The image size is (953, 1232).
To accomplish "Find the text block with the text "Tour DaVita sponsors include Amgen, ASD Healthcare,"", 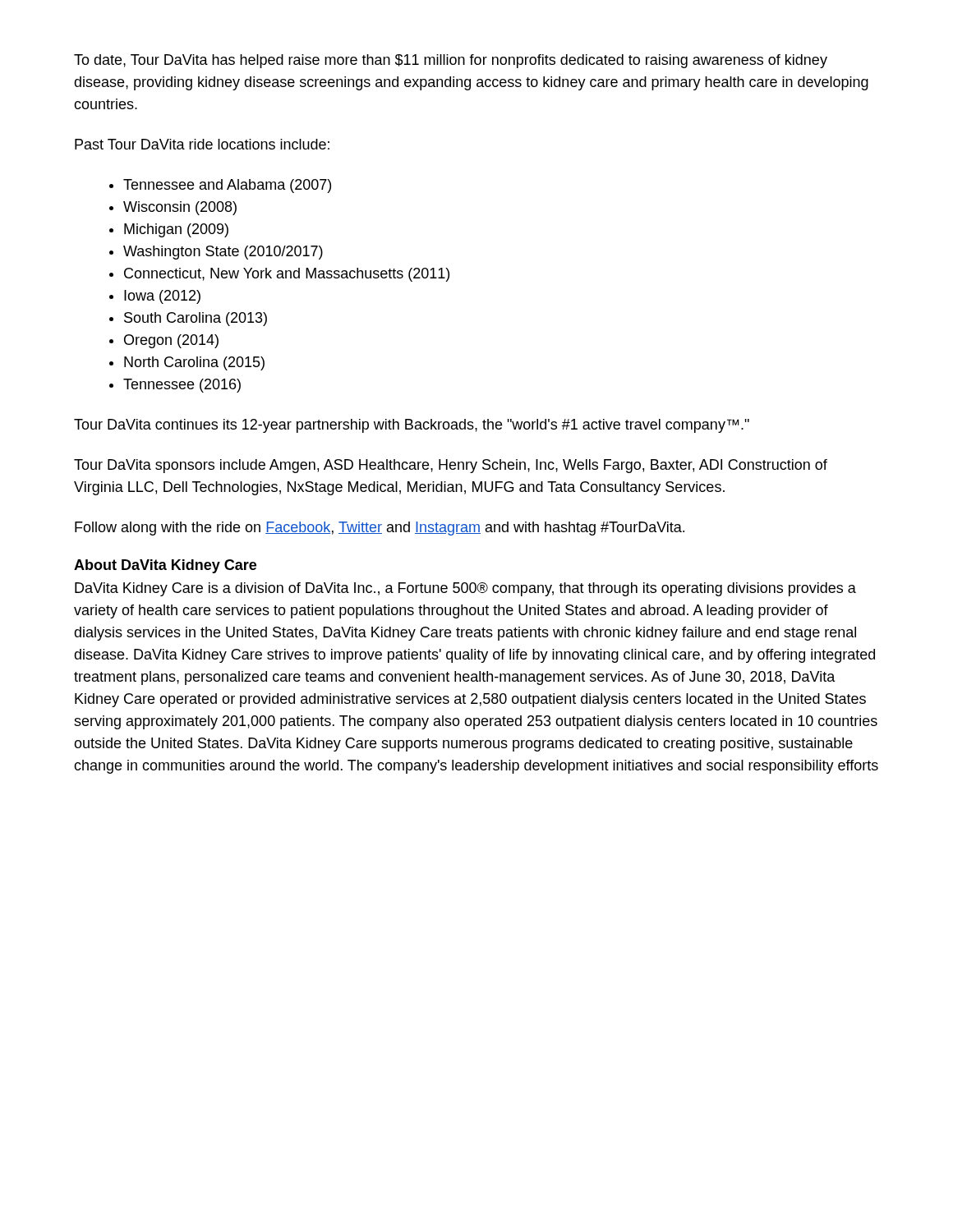I will pos(451,476).
